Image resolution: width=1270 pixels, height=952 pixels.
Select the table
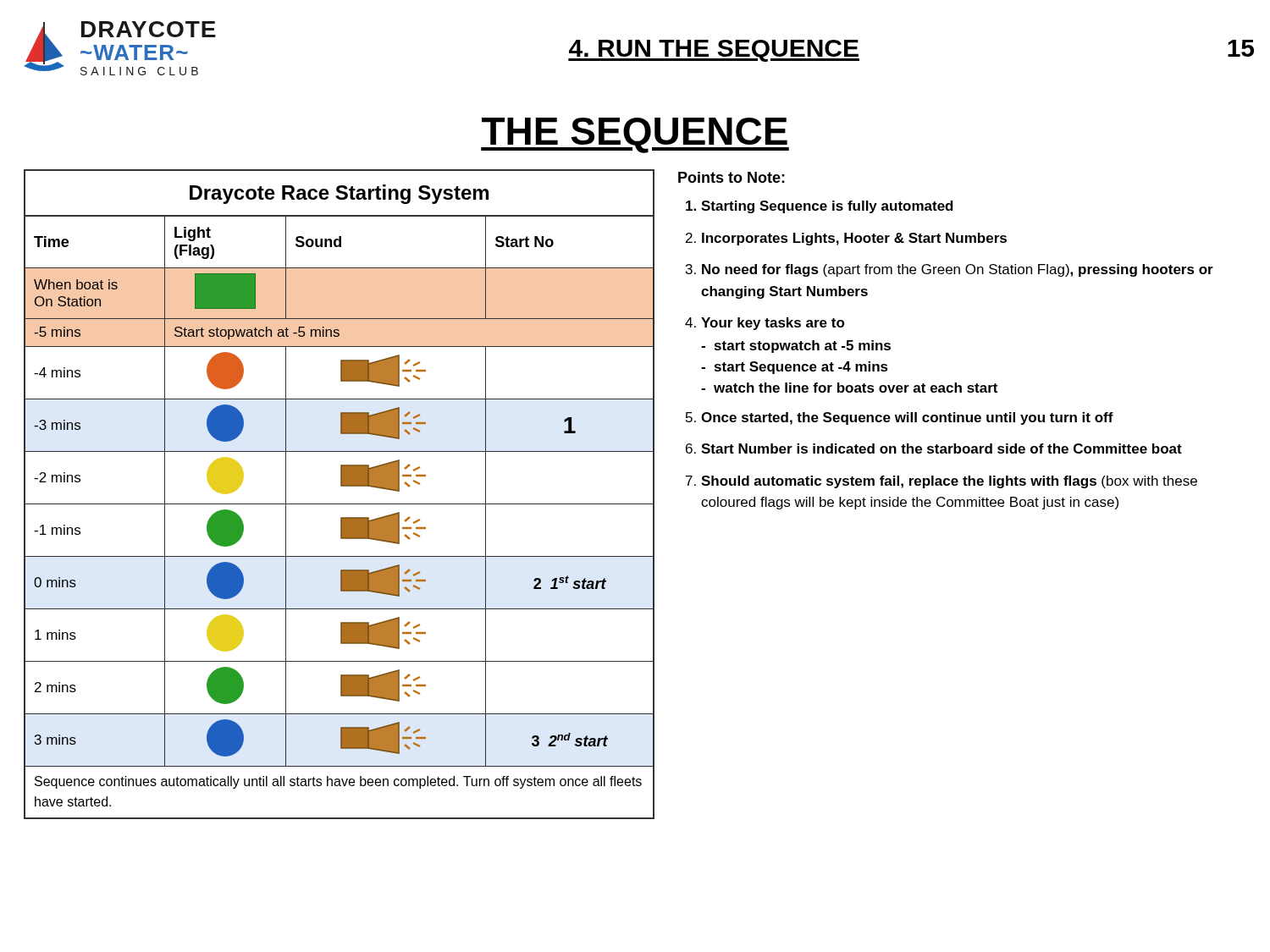(339, 494)
